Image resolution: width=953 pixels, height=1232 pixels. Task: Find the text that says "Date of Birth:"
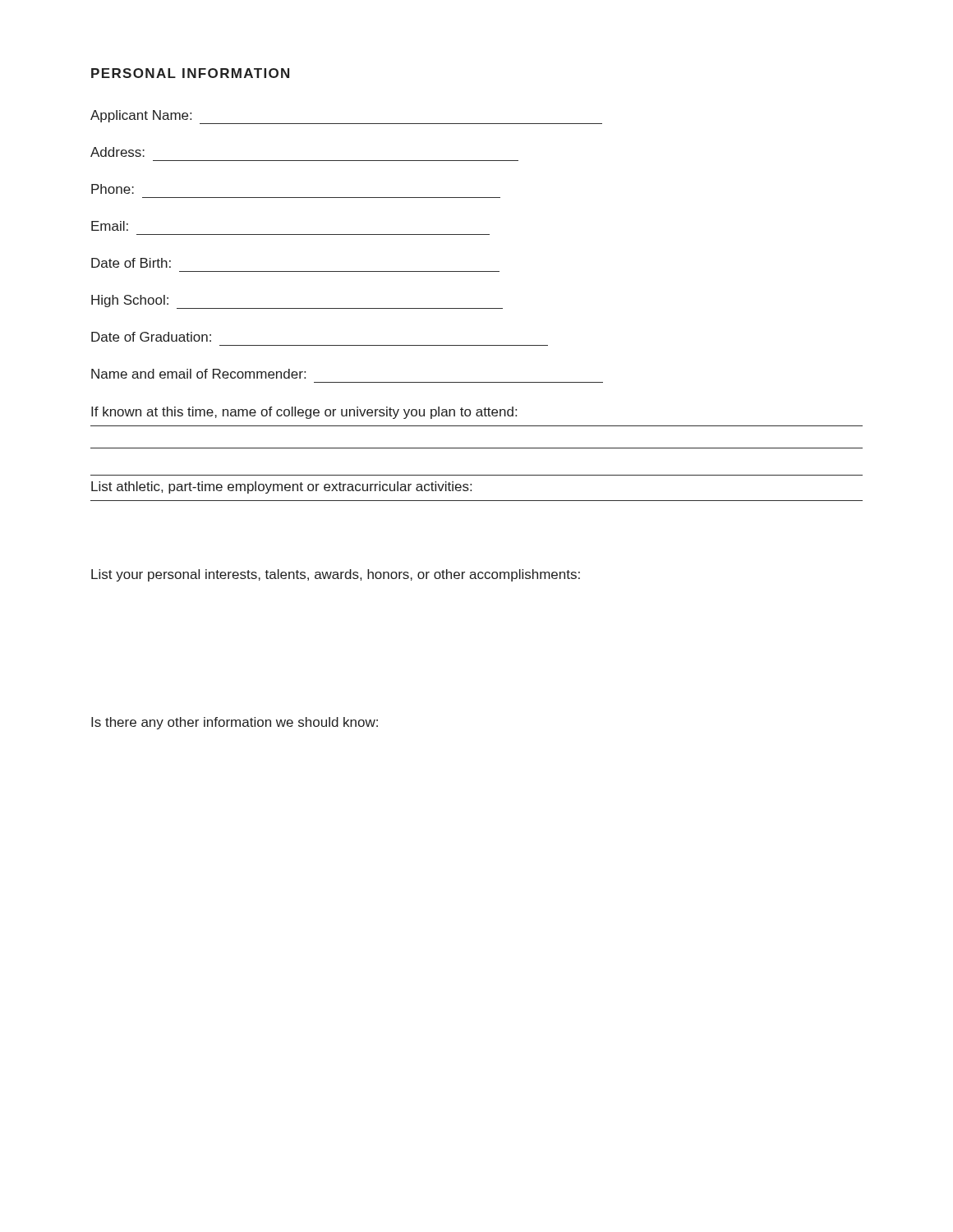point(295,263)
